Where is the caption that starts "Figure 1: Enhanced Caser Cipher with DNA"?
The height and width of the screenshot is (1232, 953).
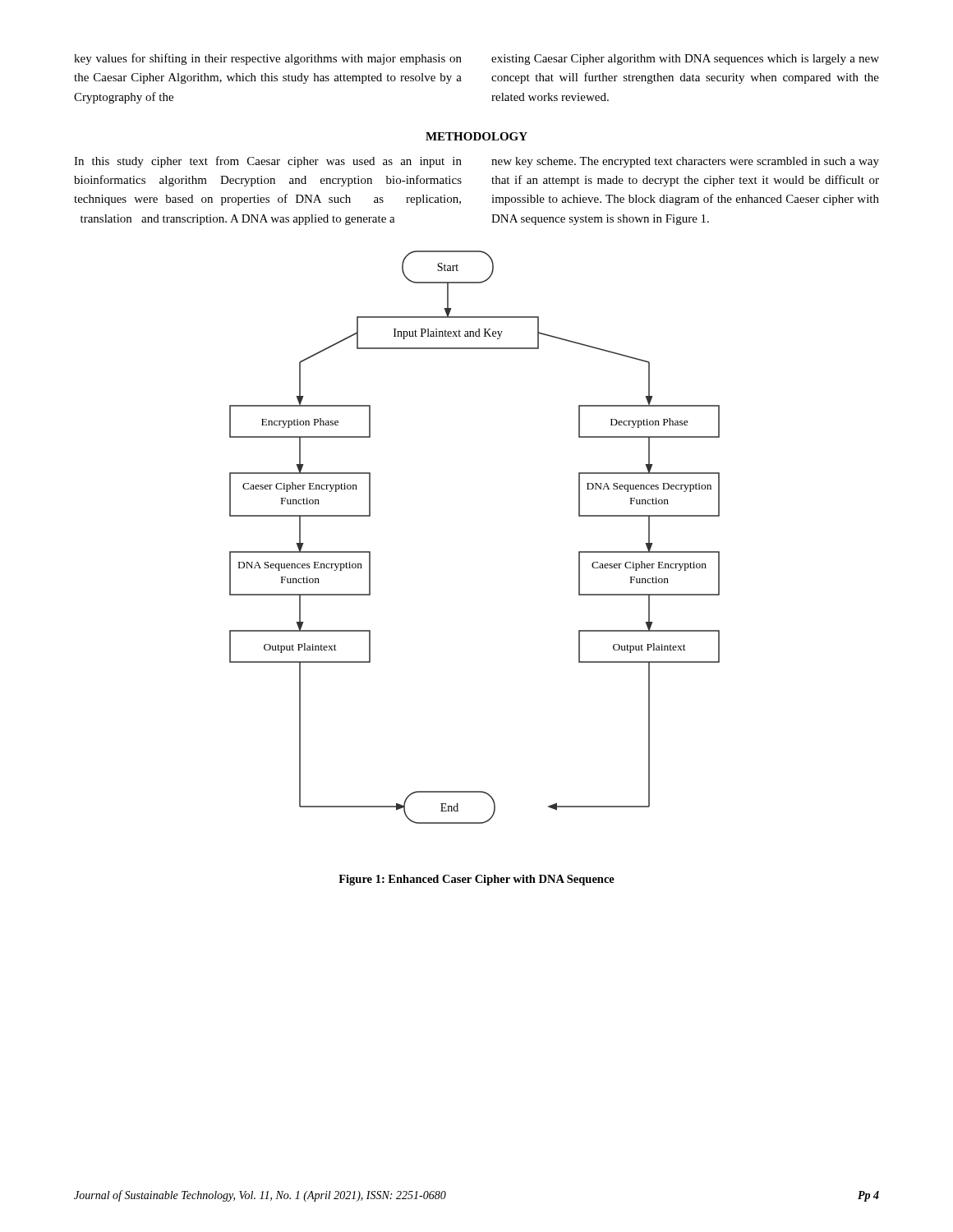click(476, 879)
